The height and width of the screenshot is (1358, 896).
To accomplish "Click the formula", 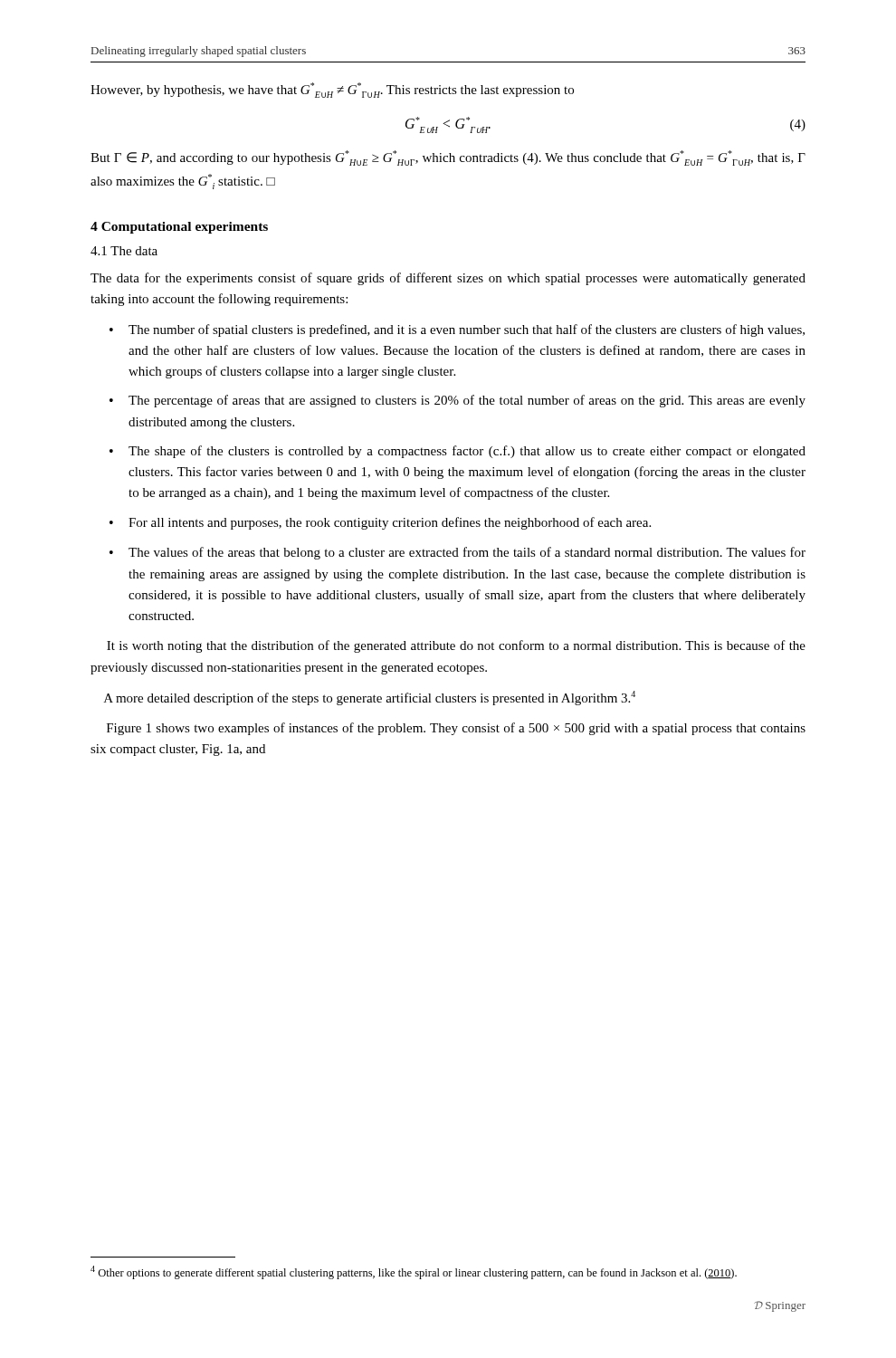I will pos(448,124).
